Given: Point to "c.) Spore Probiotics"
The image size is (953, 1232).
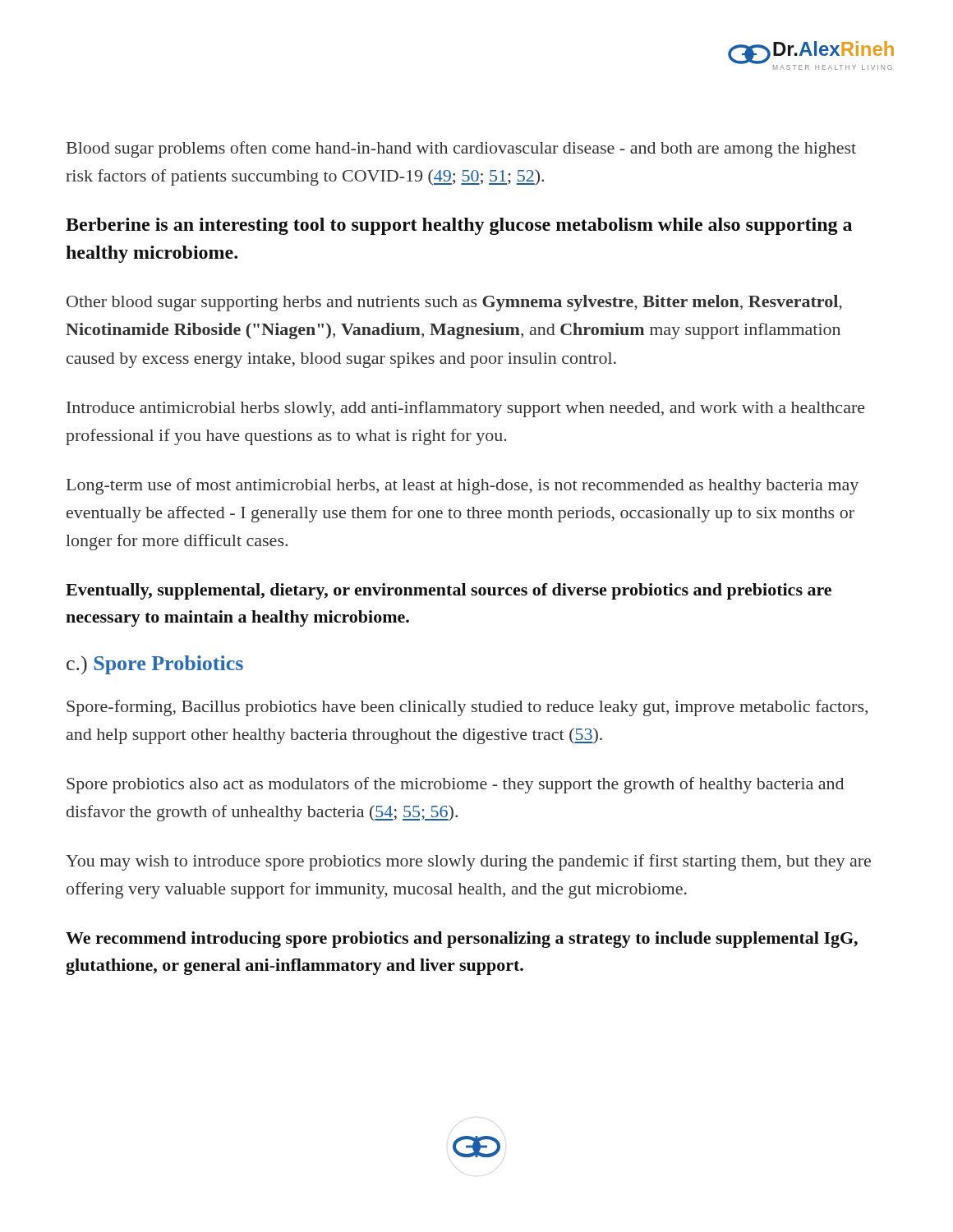Looking at the screenshot, I should click(x=155, y=663).
